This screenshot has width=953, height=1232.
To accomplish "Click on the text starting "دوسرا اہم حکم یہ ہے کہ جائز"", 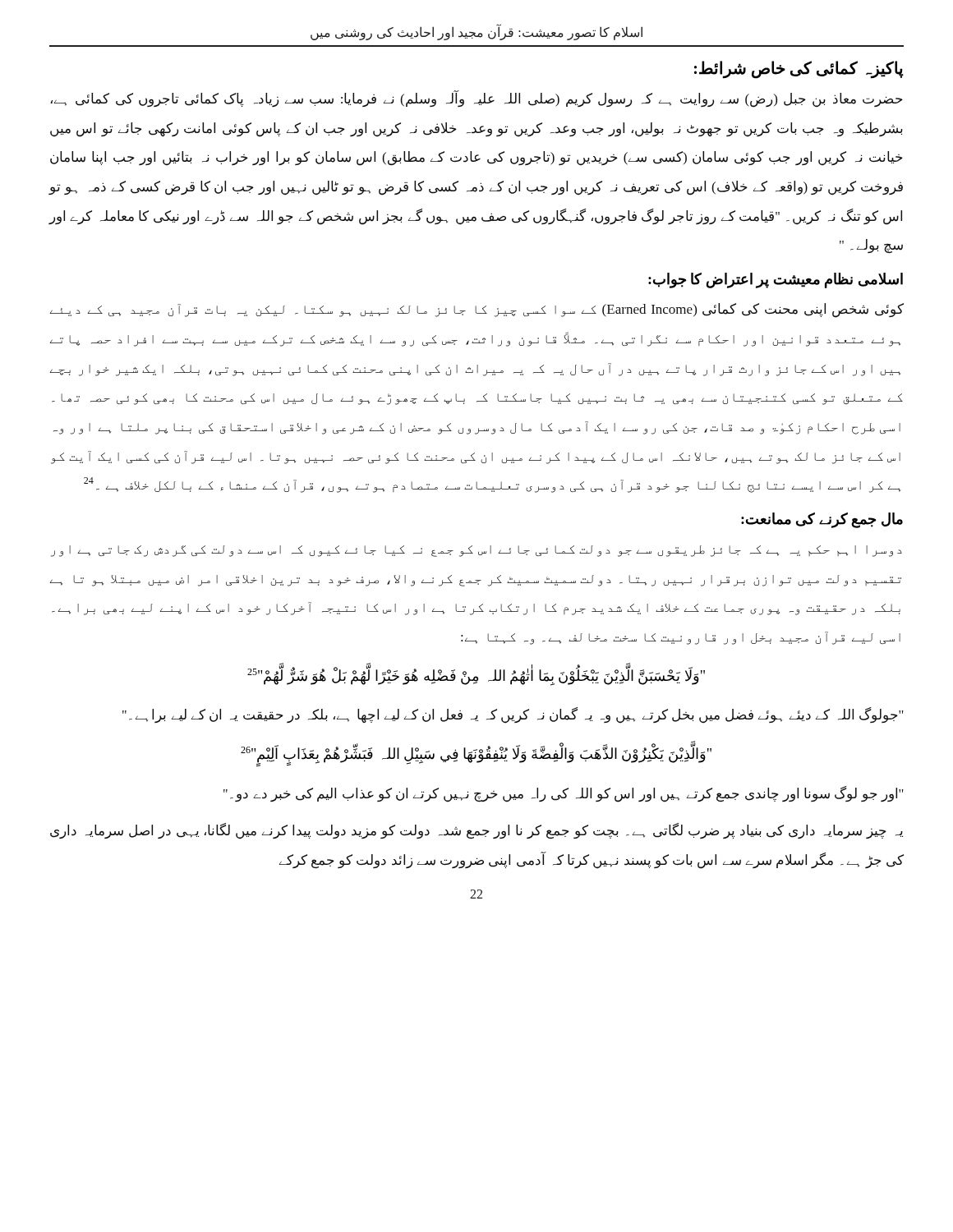I will click(x=476, y=593).
